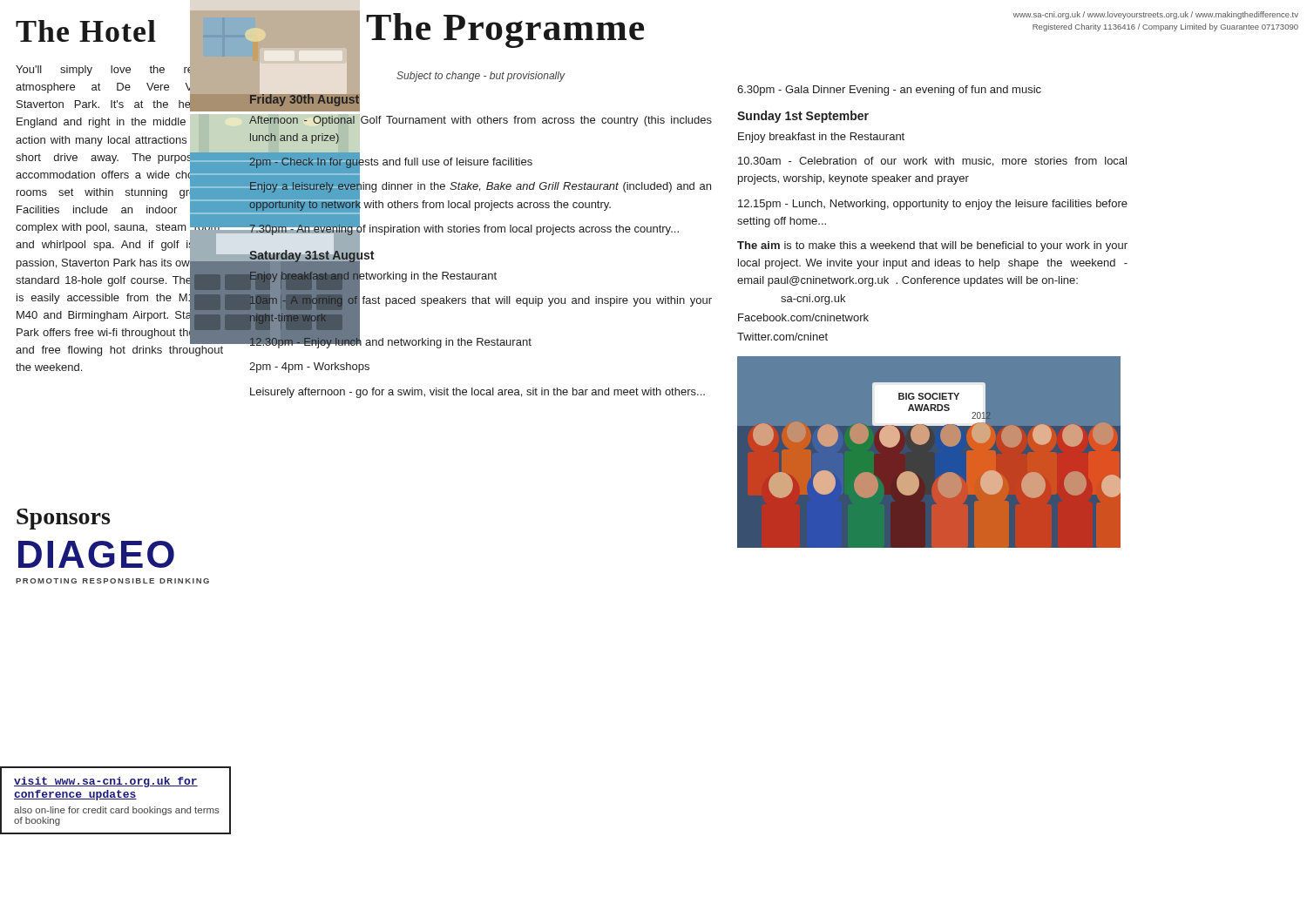This screenshot has width=1307, height=924.
Task: Point to the text starting "Subject to change - but provisionally"
Action: (x=481, y=76)
